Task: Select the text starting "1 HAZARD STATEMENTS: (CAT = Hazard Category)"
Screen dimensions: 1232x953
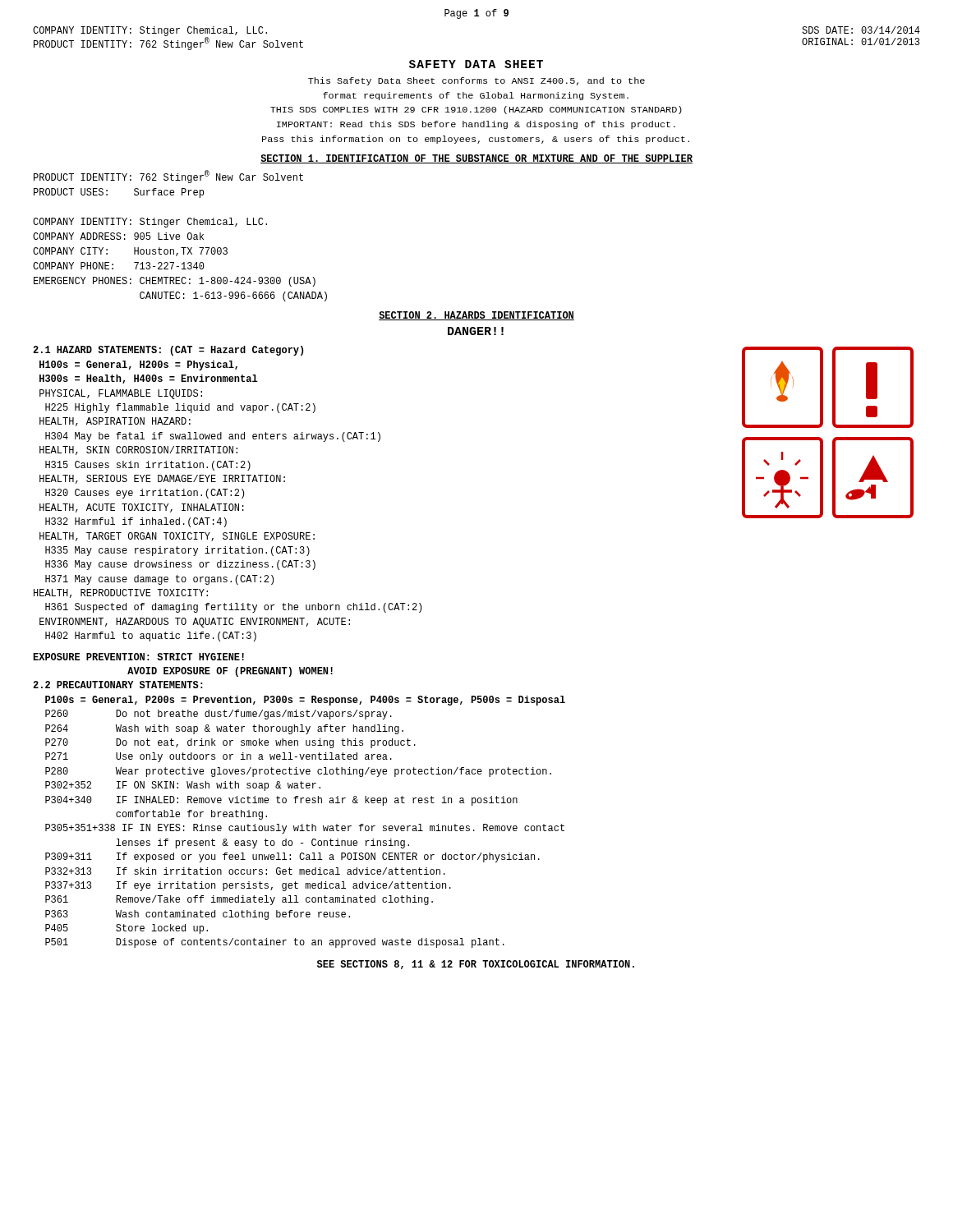Action: 228,494
